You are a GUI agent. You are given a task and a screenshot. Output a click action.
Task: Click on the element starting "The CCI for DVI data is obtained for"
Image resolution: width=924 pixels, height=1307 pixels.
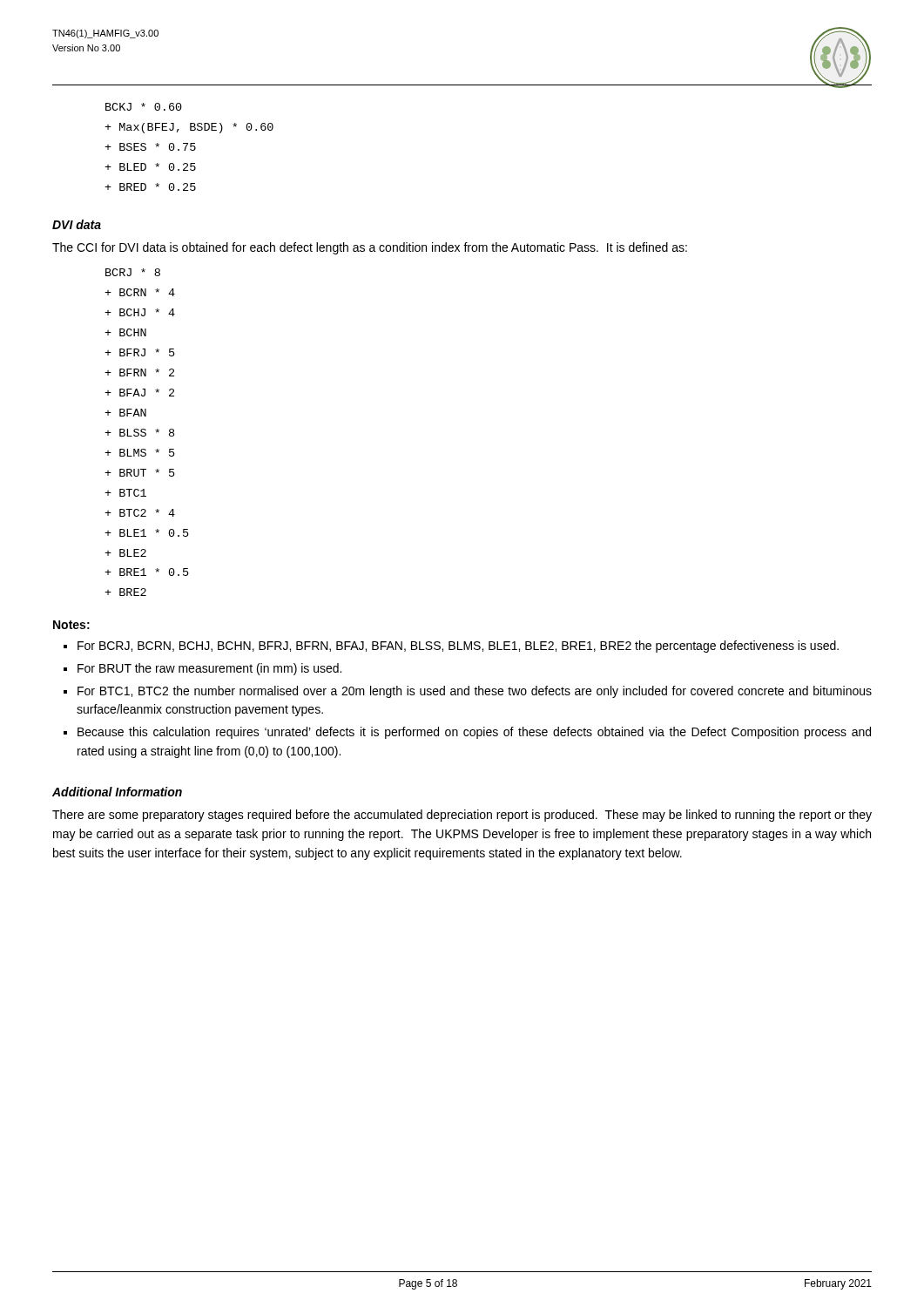[x=370, y=247]
